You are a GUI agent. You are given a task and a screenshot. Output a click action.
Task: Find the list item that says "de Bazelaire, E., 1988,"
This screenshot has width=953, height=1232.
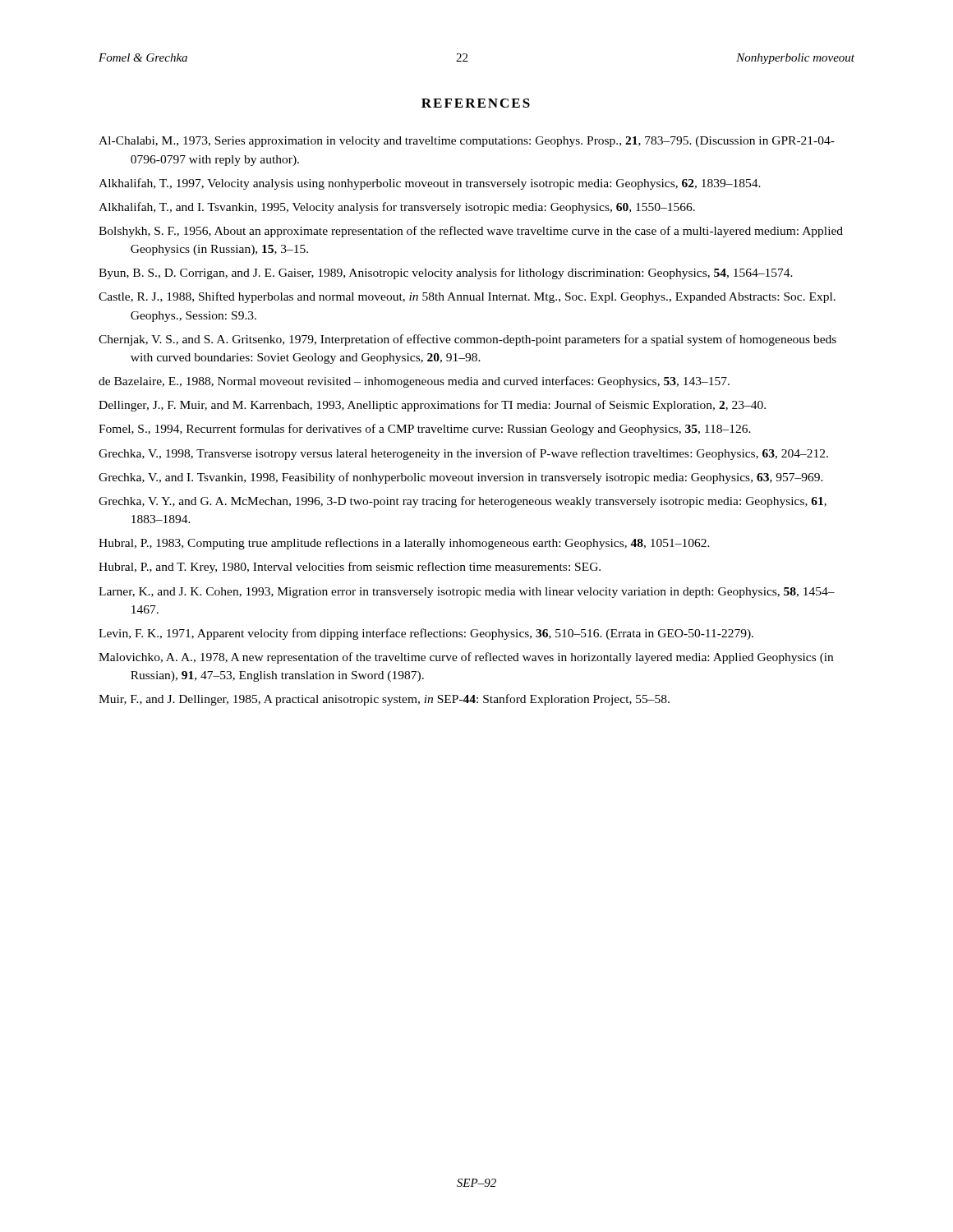tap(414, 381)
